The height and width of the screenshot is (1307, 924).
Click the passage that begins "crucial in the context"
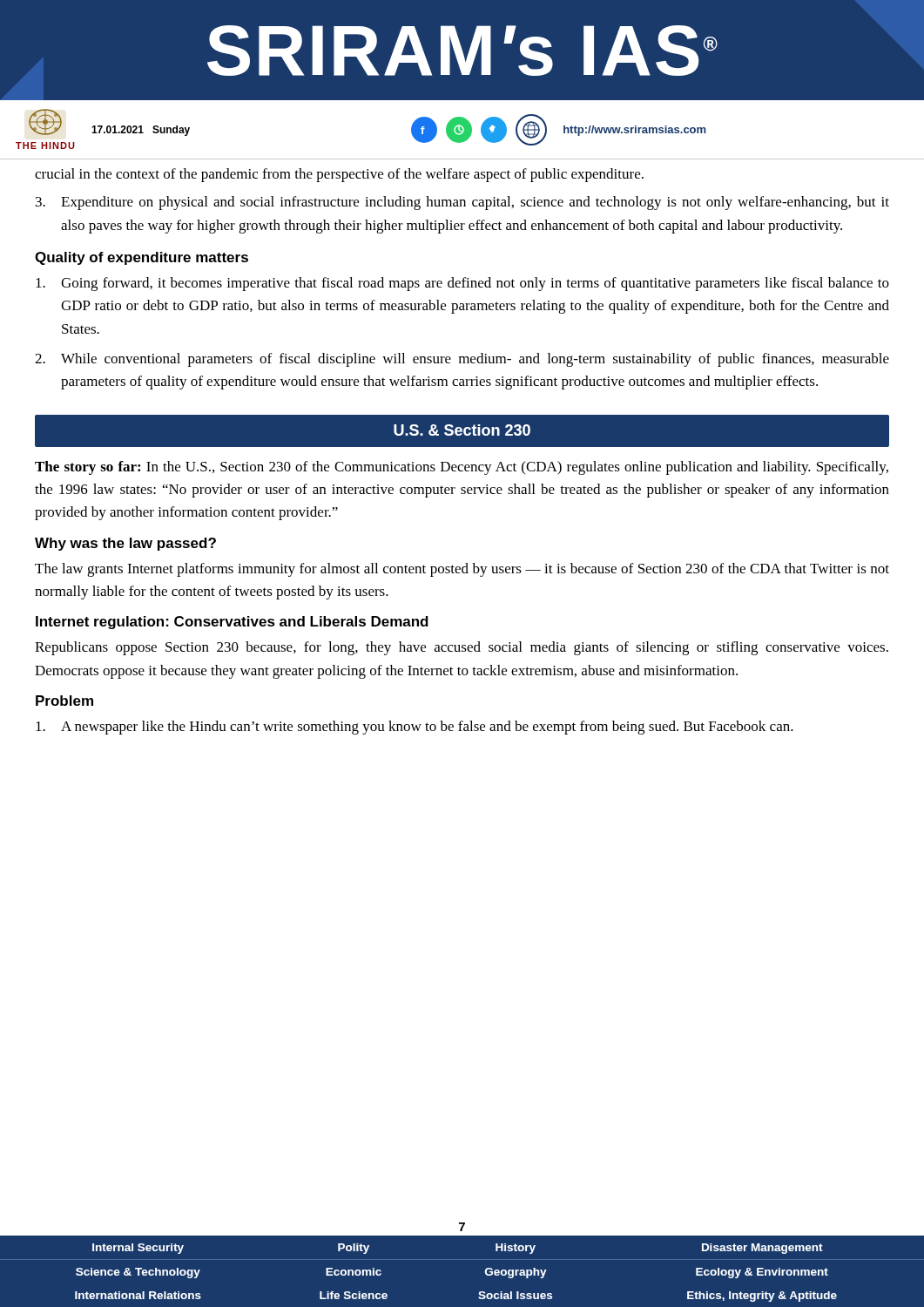(x=340, y=174)
